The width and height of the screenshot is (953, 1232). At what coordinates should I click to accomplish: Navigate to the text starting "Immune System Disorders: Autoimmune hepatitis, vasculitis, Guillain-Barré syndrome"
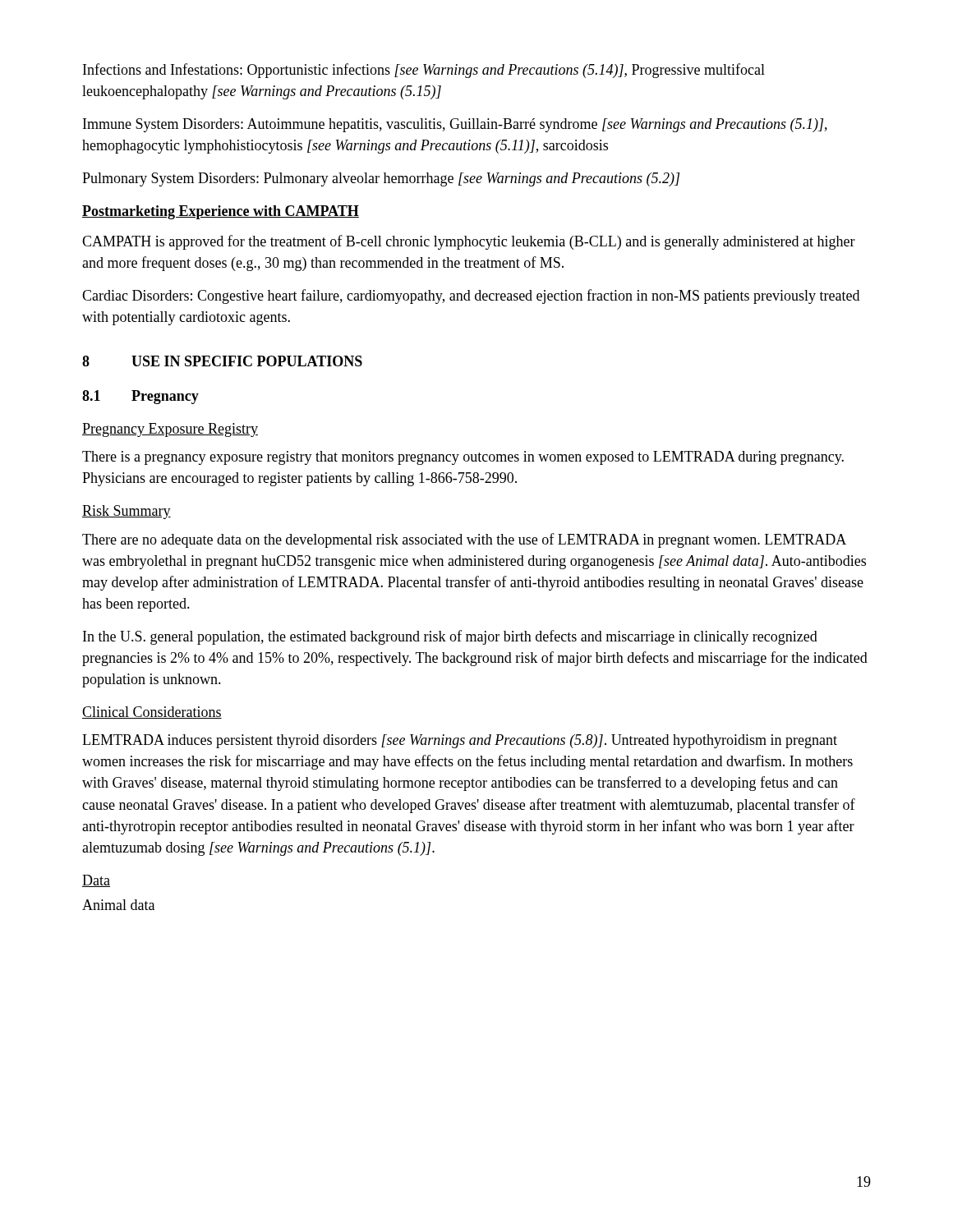pyautogui.click(x=476, y=135)
